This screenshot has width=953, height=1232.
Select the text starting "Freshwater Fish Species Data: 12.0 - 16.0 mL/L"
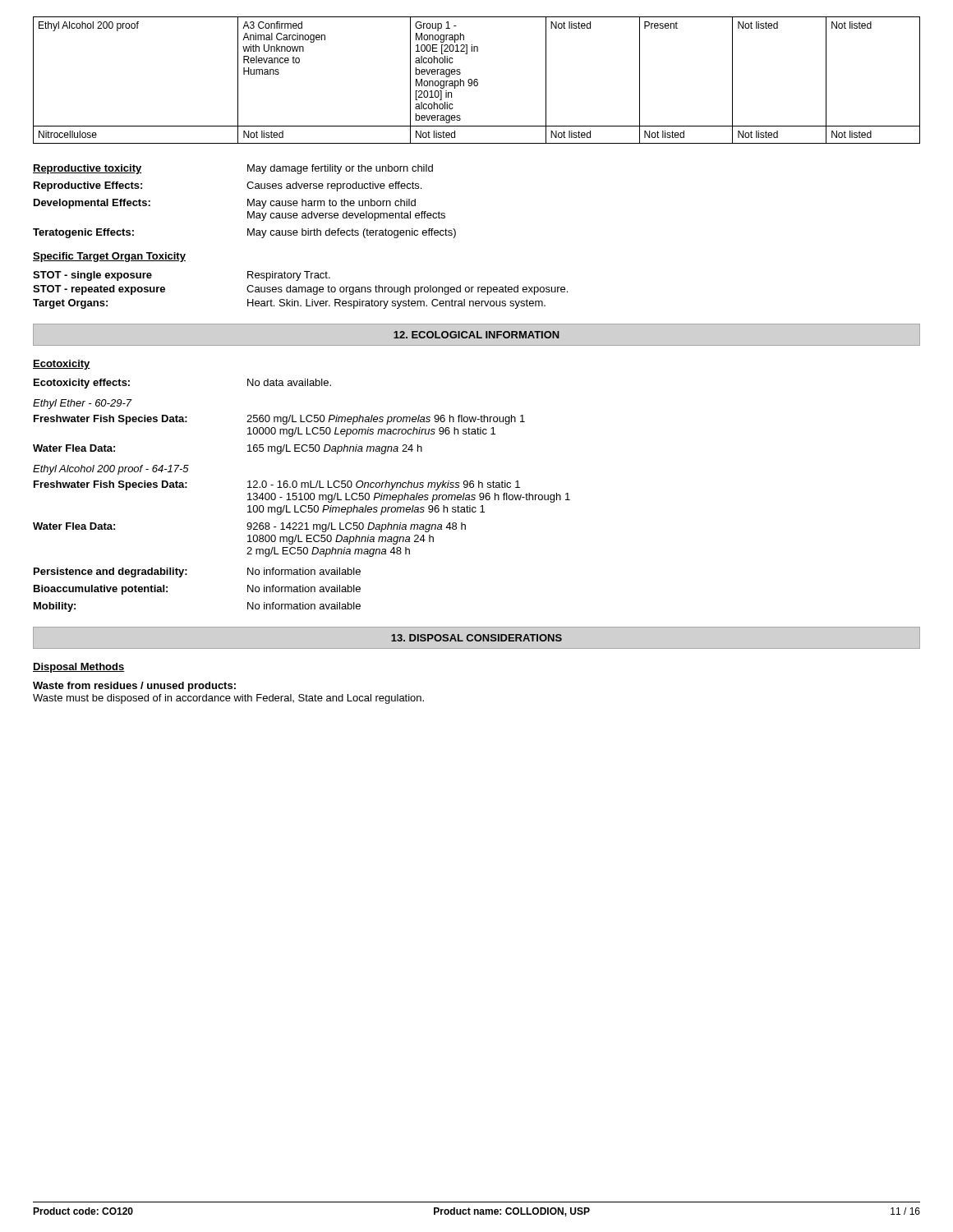(476, 517)
